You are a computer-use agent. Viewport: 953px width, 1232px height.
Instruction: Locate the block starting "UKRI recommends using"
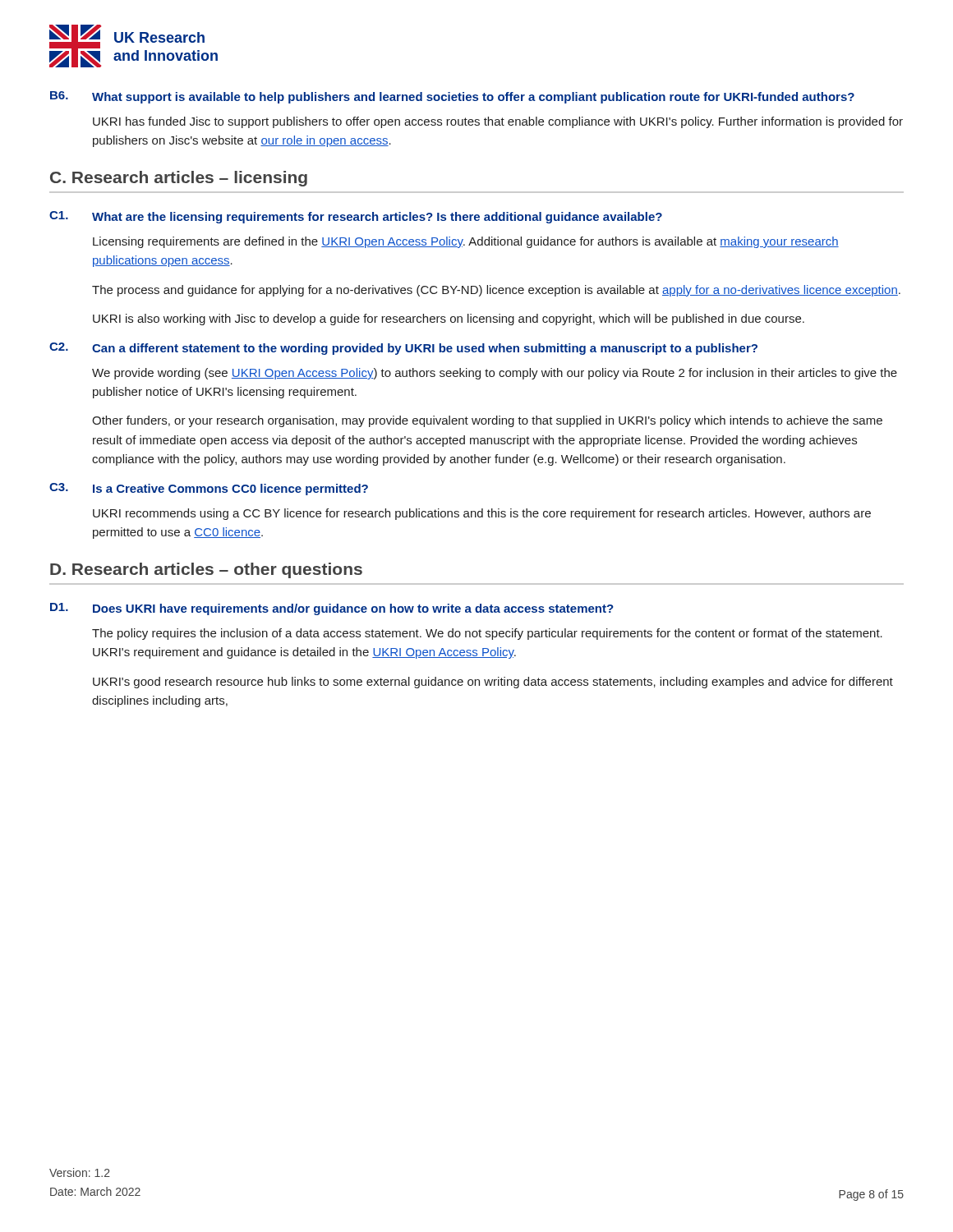(x=498, y=522)
